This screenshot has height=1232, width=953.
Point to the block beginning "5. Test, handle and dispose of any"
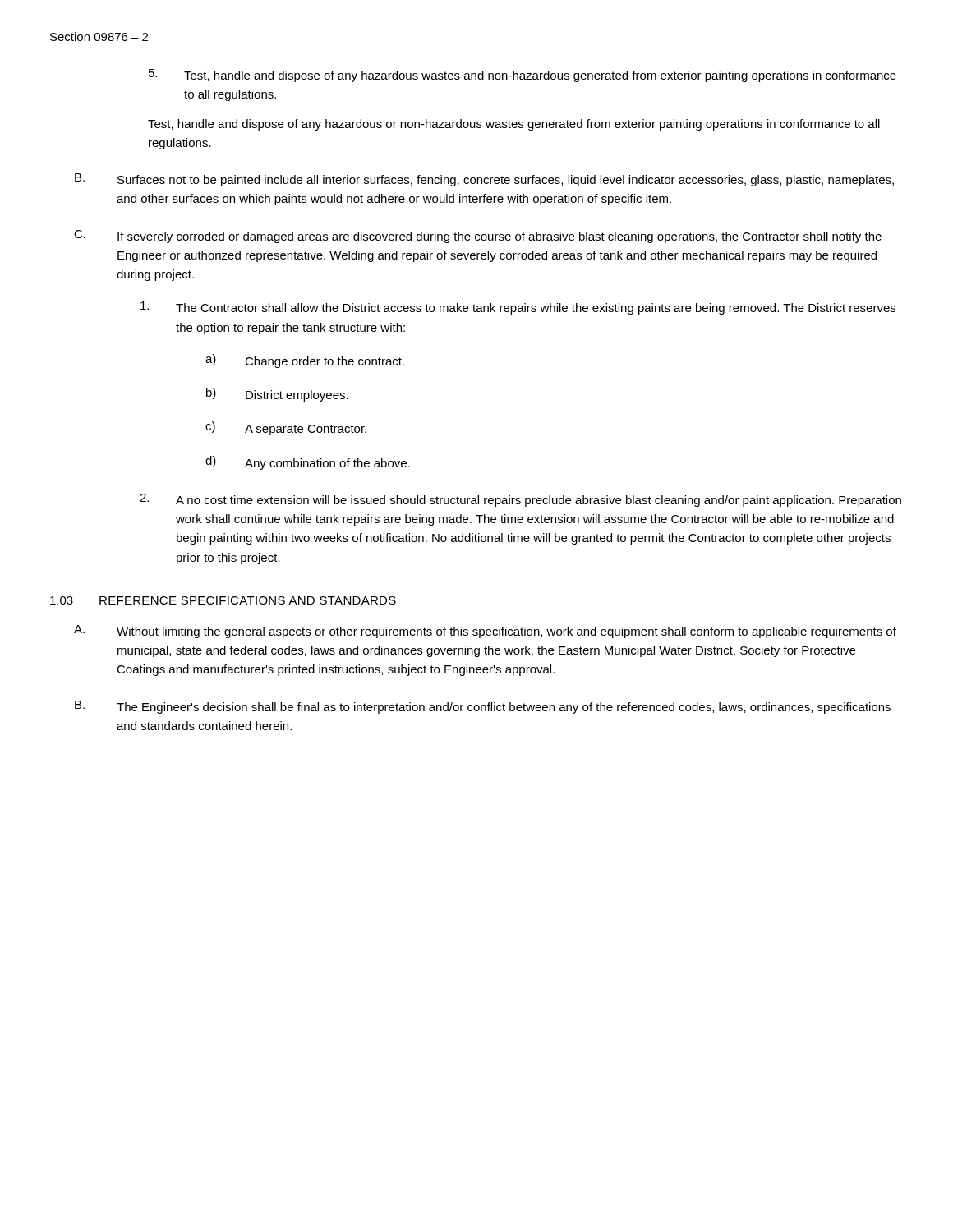click(x=526, y=85)
